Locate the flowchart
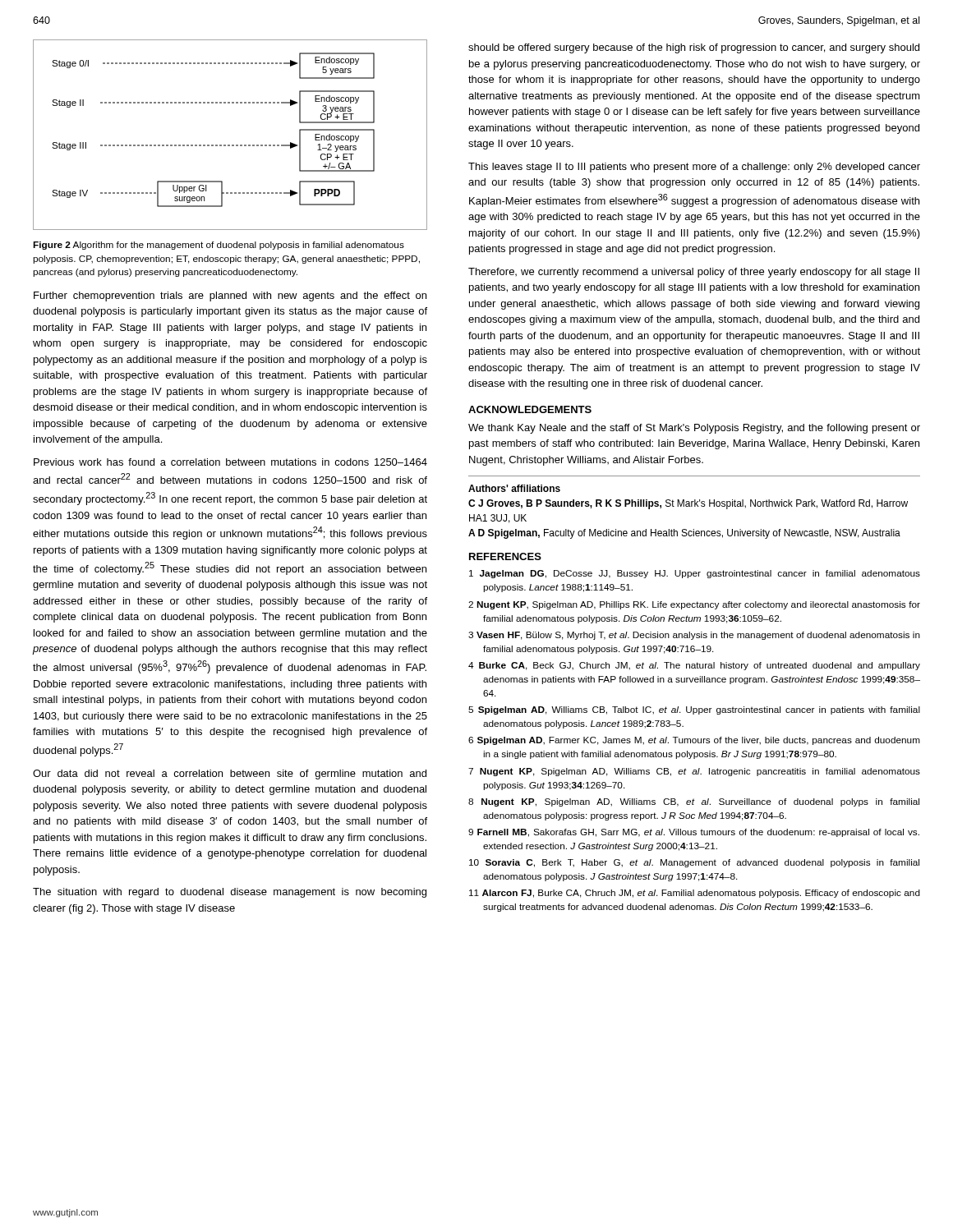 [x=230, y=135]
